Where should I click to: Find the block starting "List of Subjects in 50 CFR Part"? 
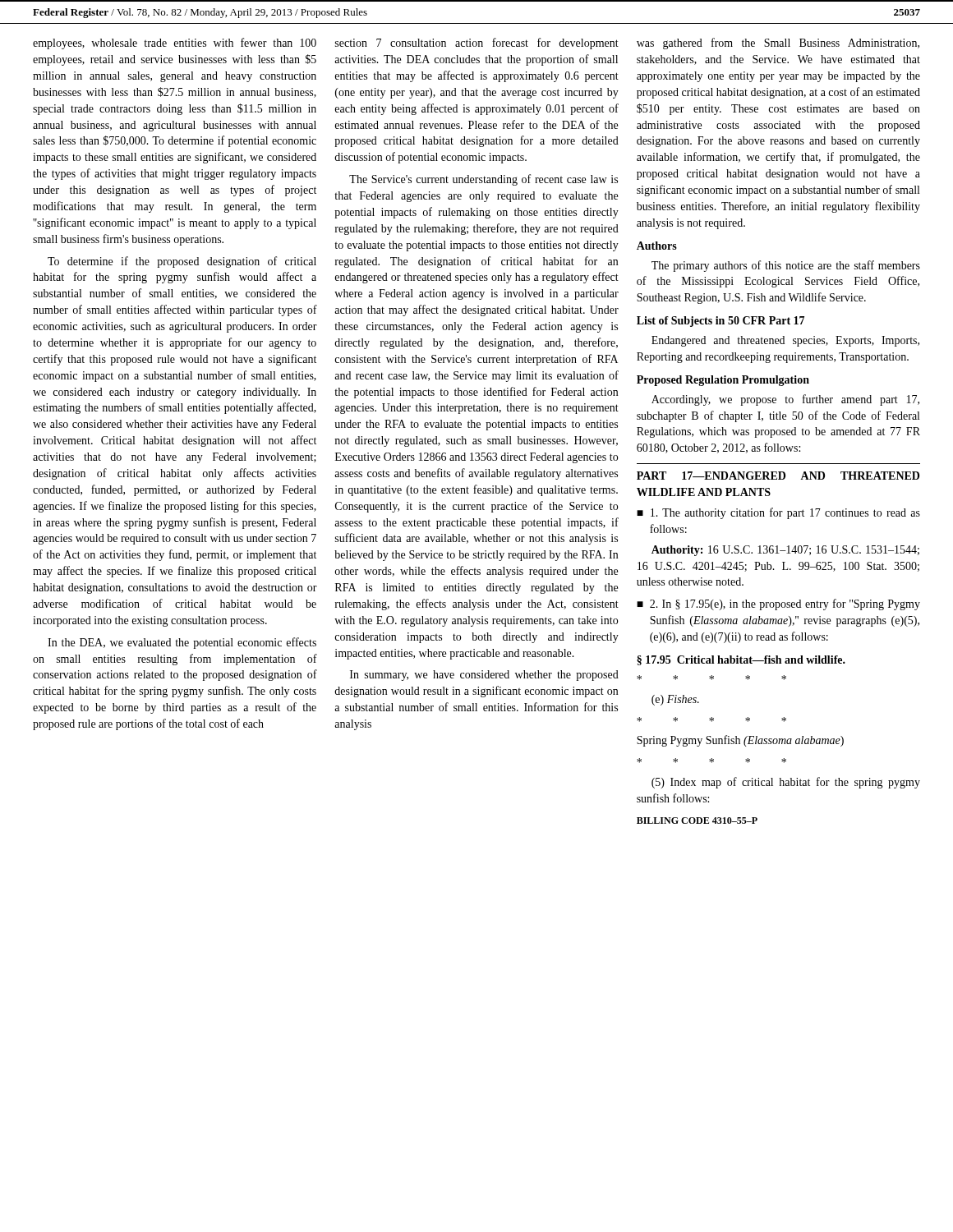point(721,321)
